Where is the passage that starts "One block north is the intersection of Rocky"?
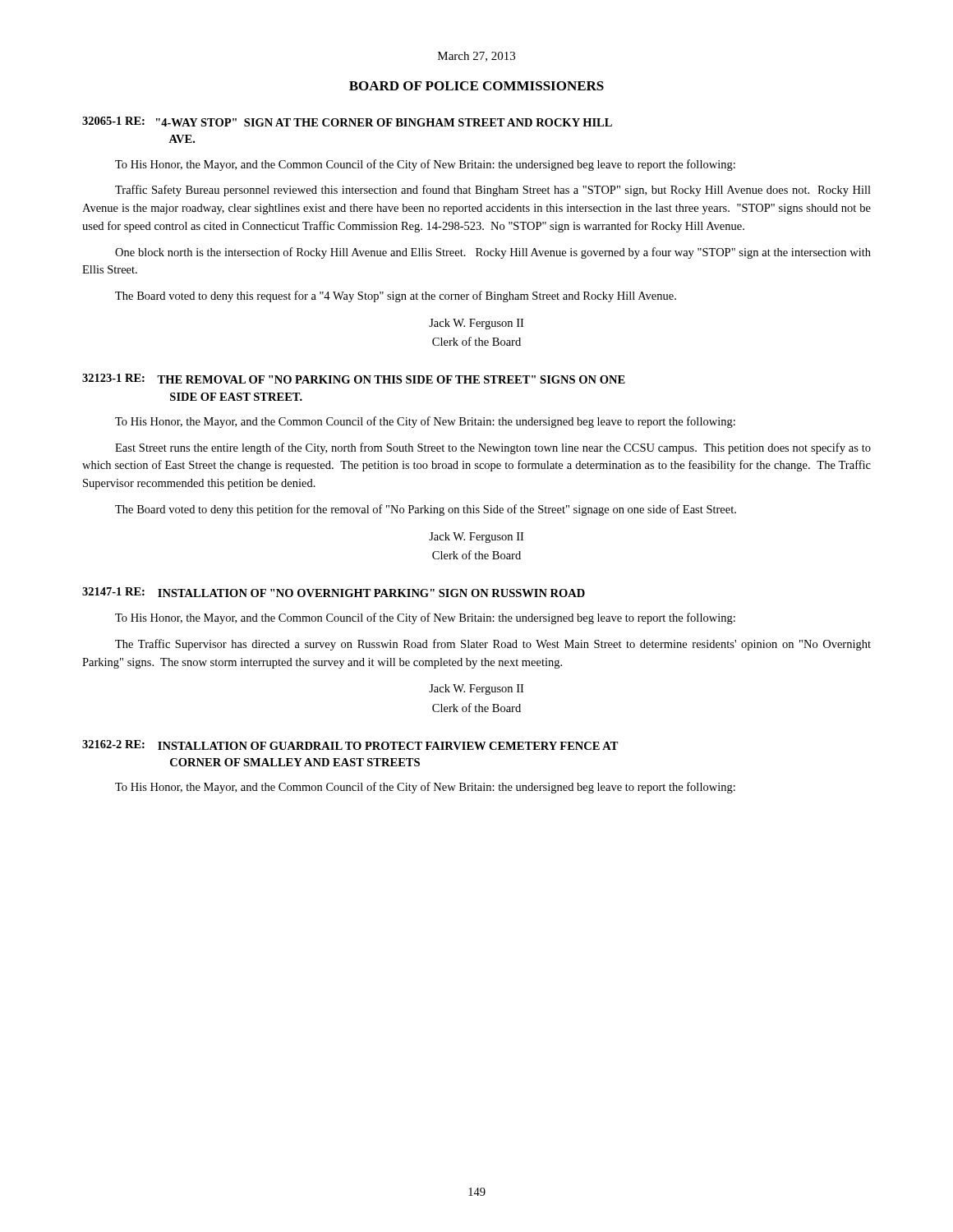The height and width of the screenshot is (1232, 953). (x=476, y=261)
